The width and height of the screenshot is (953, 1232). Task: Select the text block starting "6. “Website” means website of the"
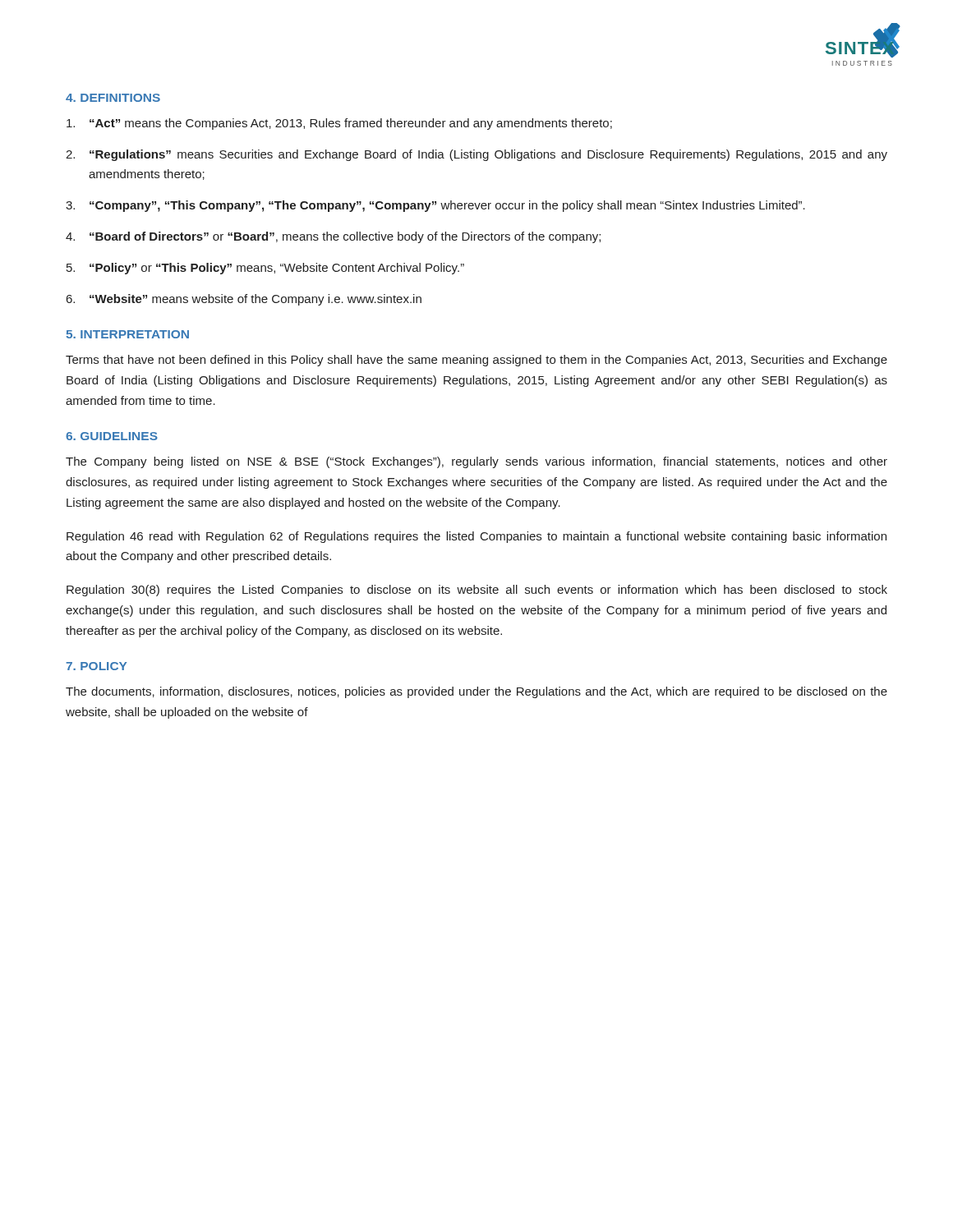coord(244,300)
